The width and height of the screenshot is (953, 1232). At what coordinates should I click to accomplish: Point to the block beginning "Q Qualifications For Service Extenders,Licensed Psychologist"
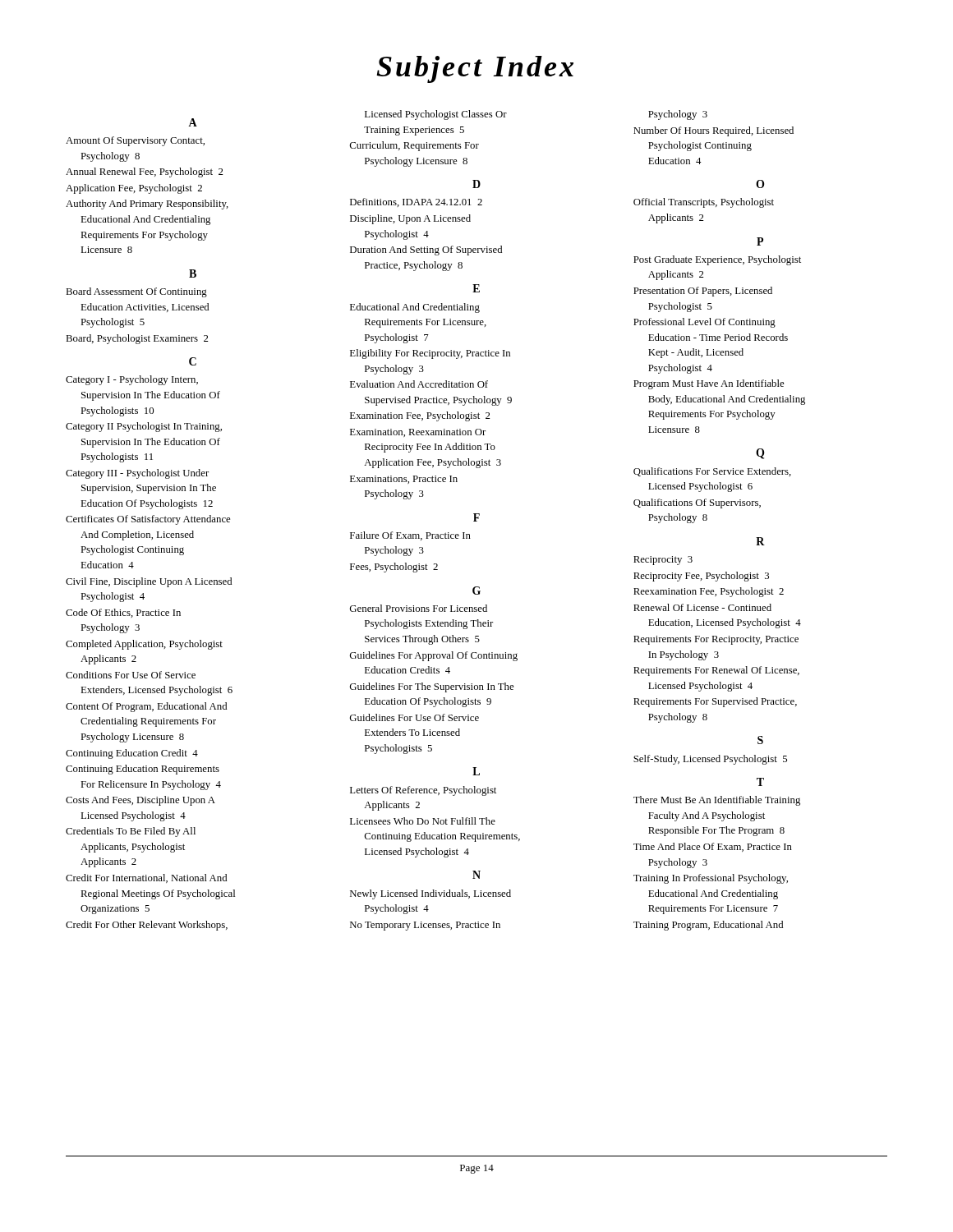pos(760,486)
